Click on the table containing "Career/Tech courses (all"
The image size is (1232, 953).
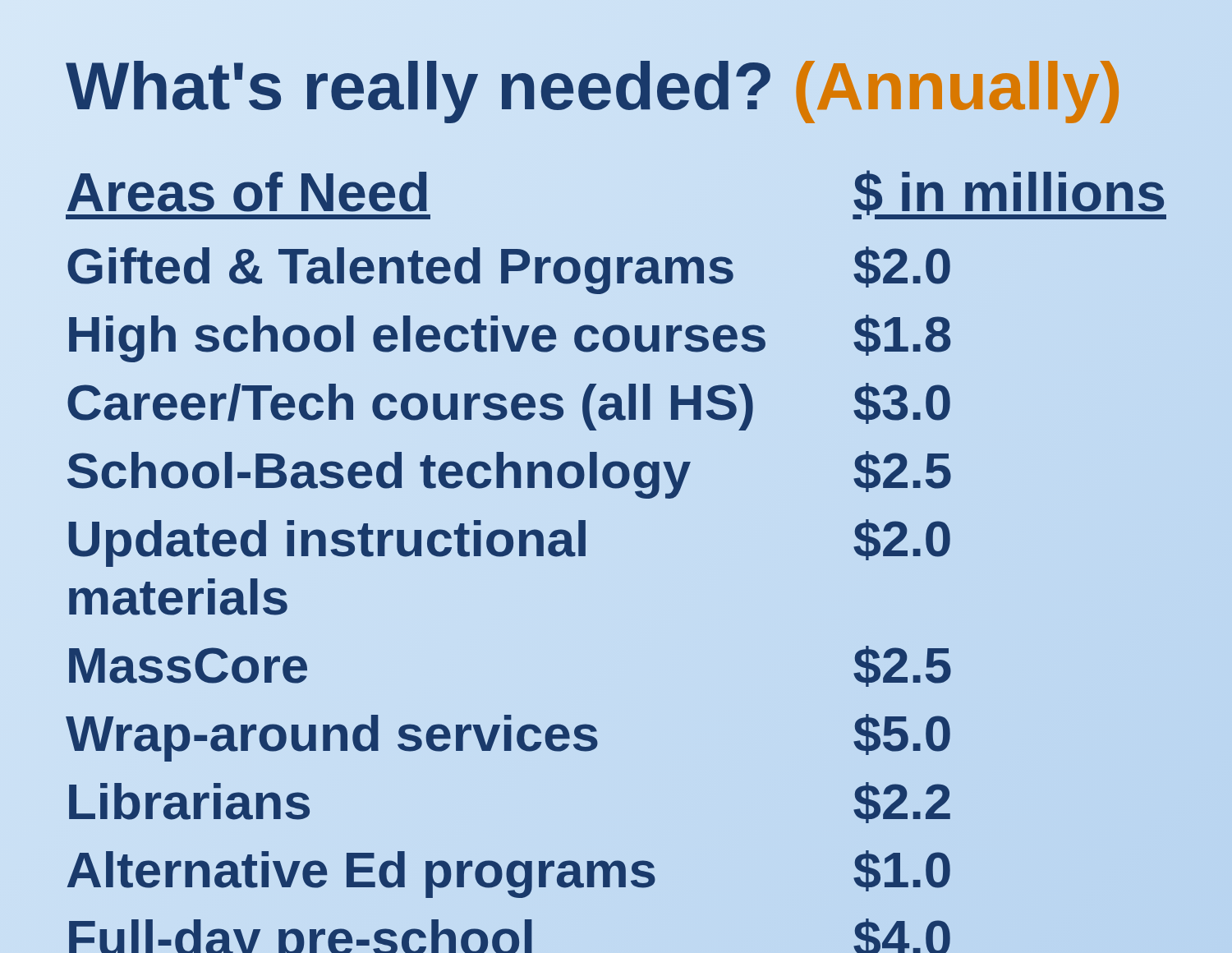click(616, 555)
